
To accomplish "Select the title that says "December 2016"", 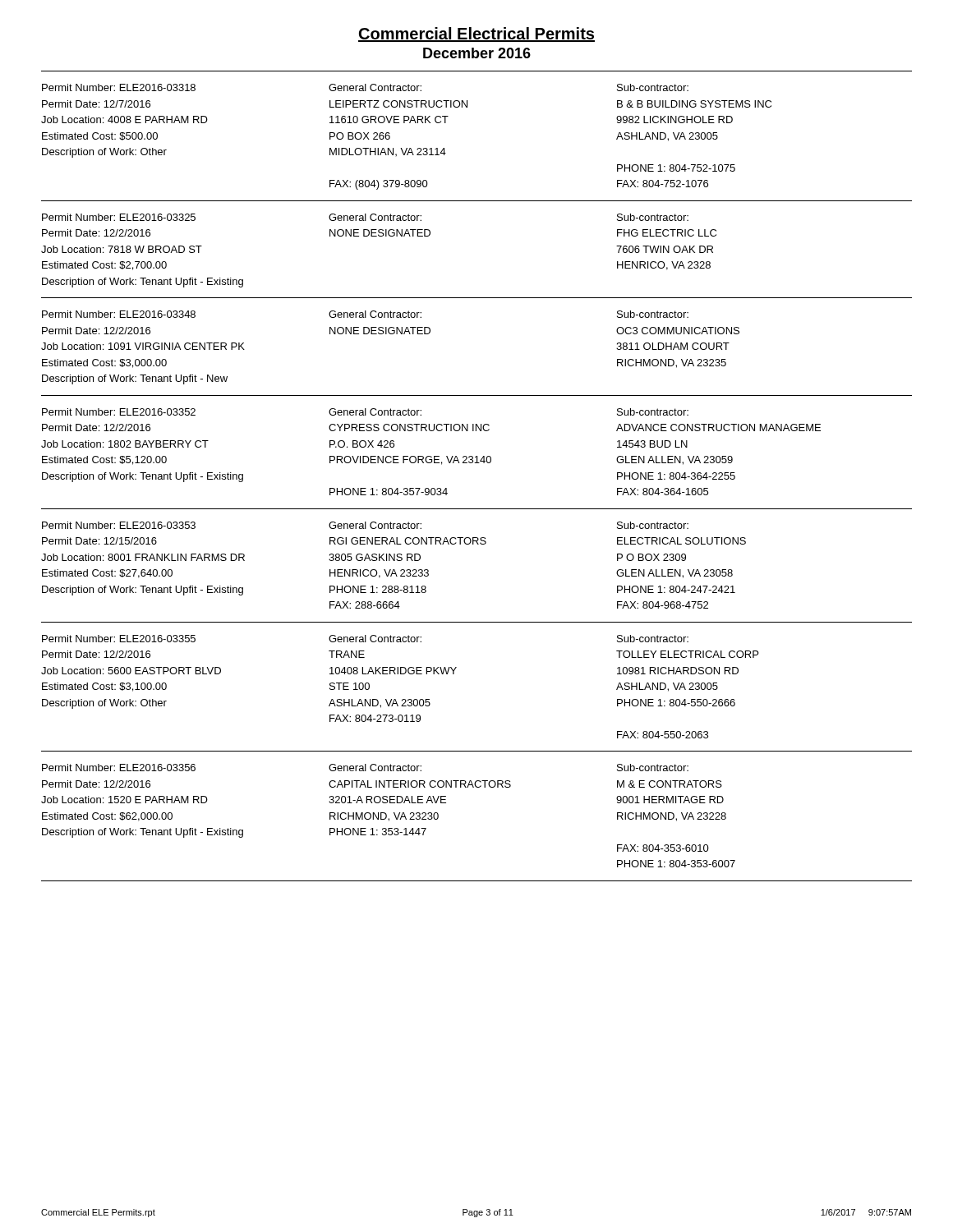I will pyautogui.click(x=476, y=53).
